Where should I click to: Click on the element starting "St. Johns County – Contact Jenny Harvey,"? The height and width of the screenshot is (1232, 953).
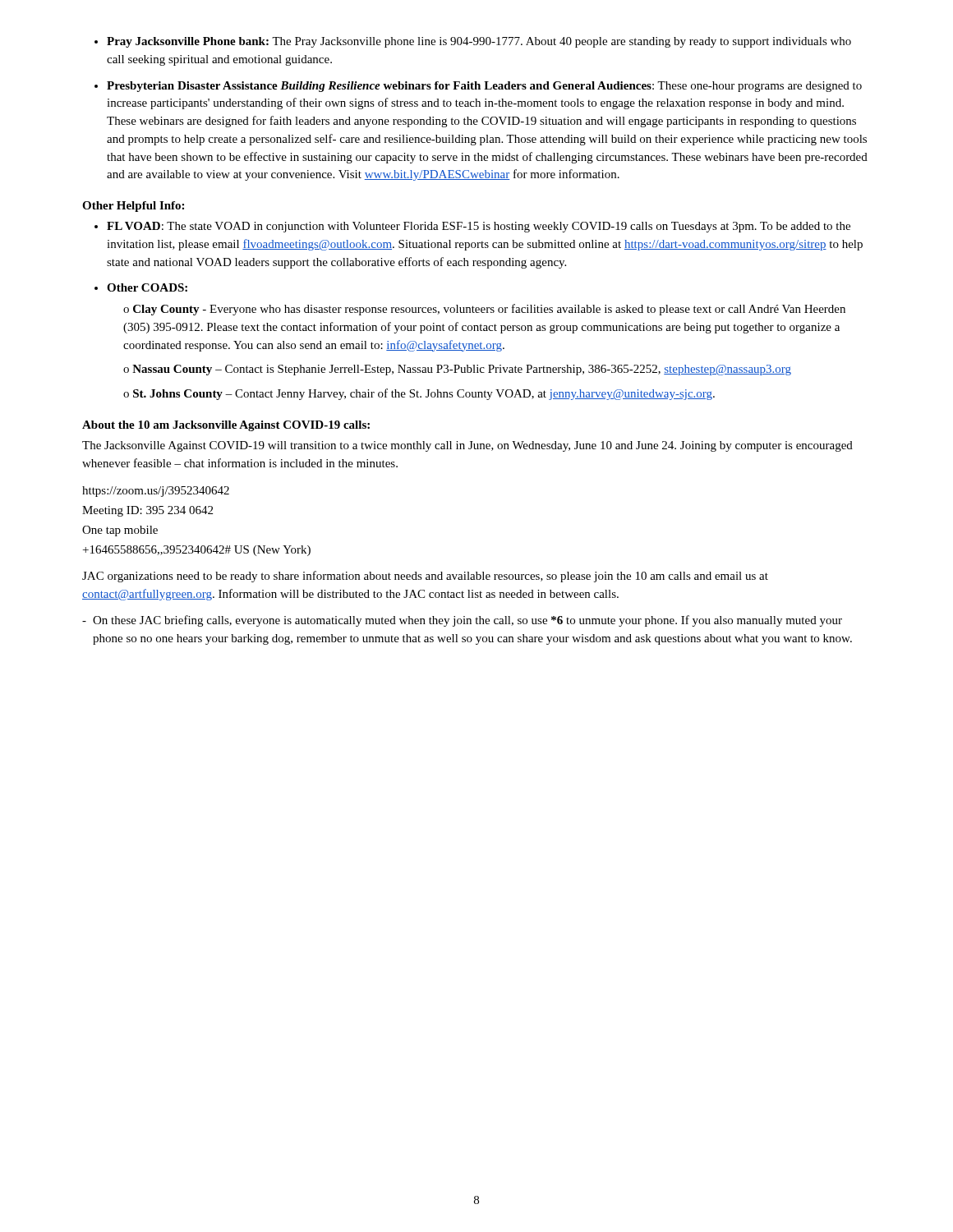click(424, 393)
